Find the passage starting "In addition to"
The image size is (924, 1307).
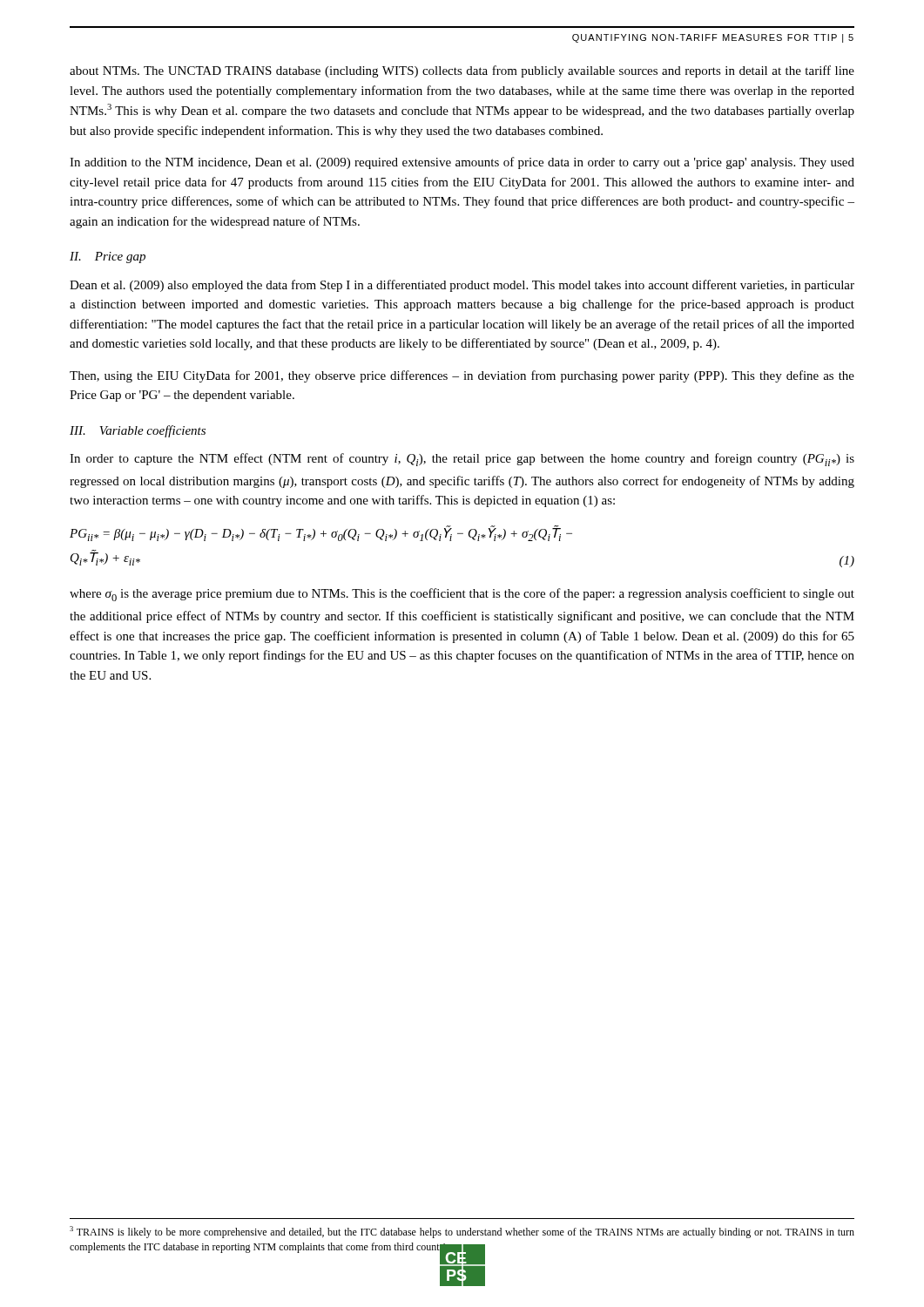(x=462, y=191)
